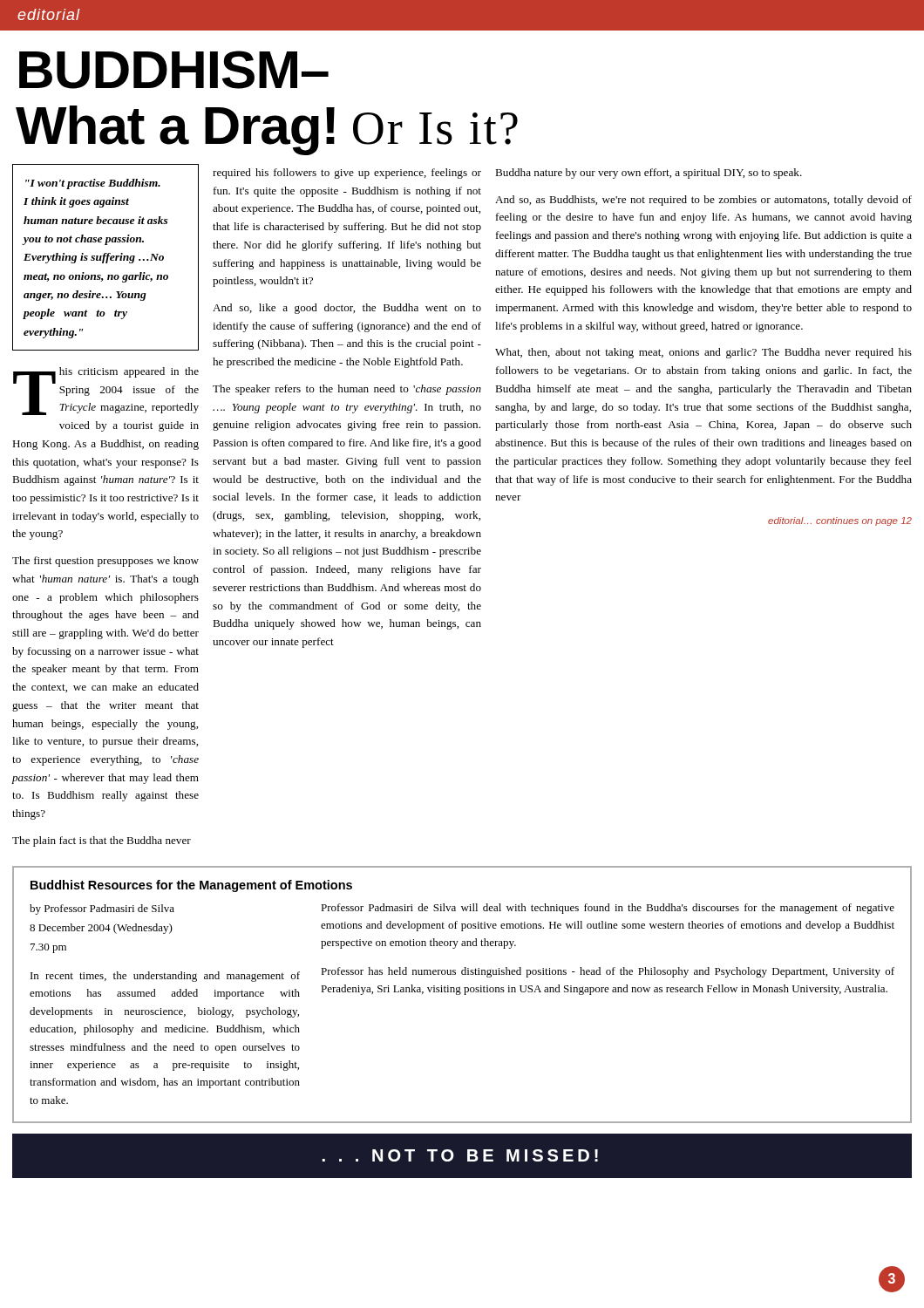Click on the passage starting "The plain fact is that the Buddha"
Viewport: 924px width, 1308px height.
101,840
